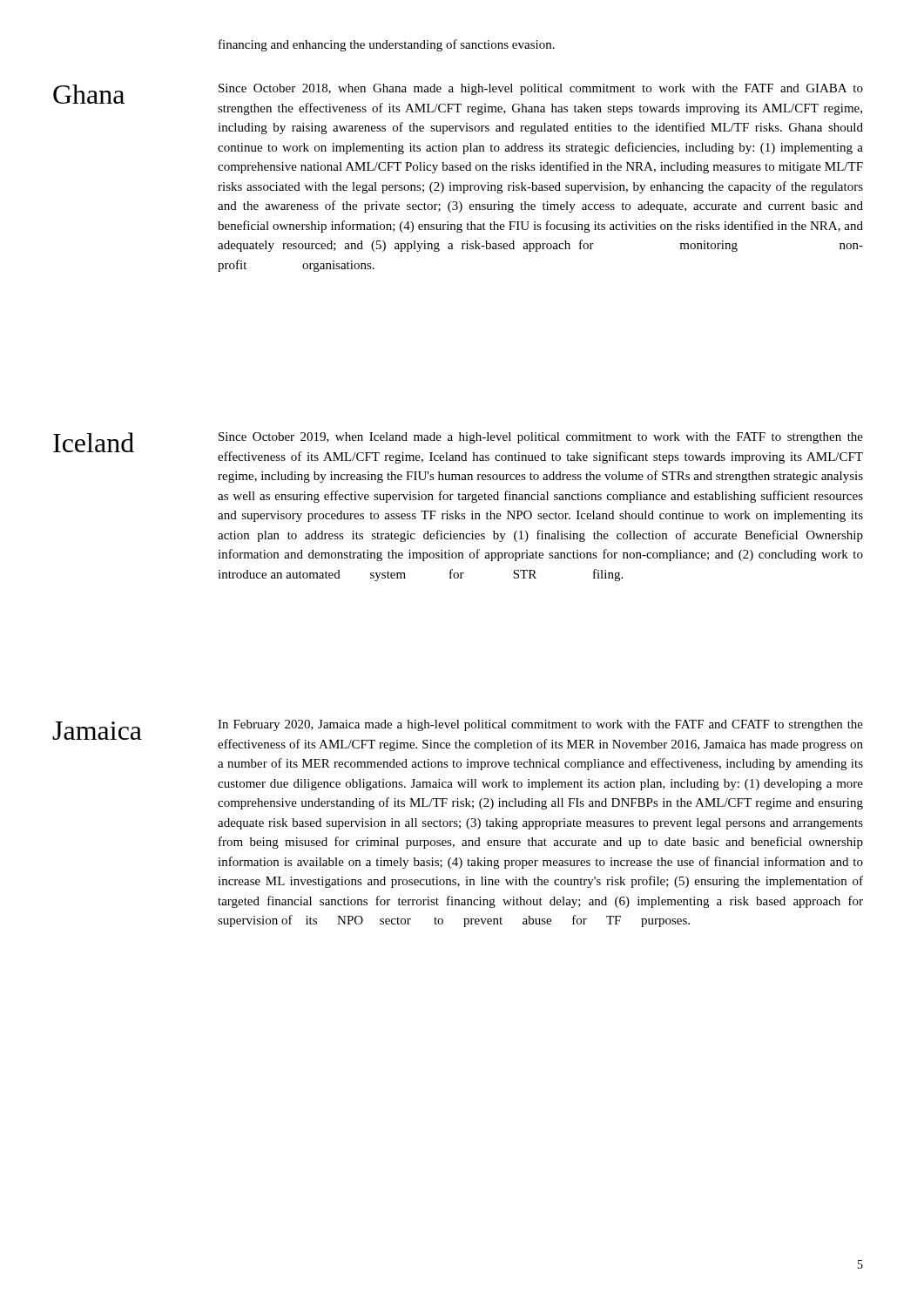This screenshot has width=924, height=1307.
Task: Locate the block of text that opens with "financing and enhancing"
Action: pyautogui.click(x=386, y=44)
